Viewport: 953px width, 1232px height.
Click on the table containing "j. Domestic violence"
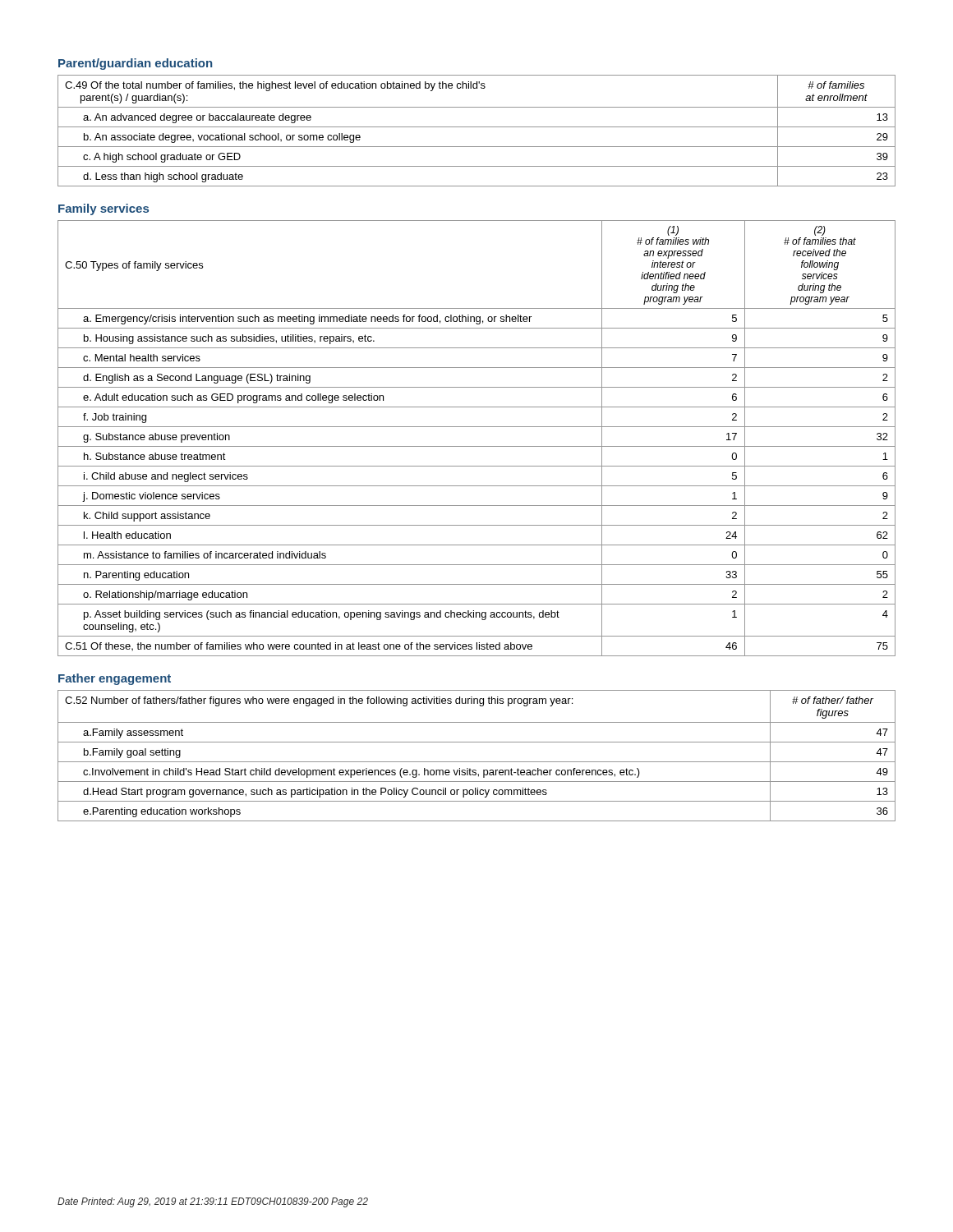point(476,438)
